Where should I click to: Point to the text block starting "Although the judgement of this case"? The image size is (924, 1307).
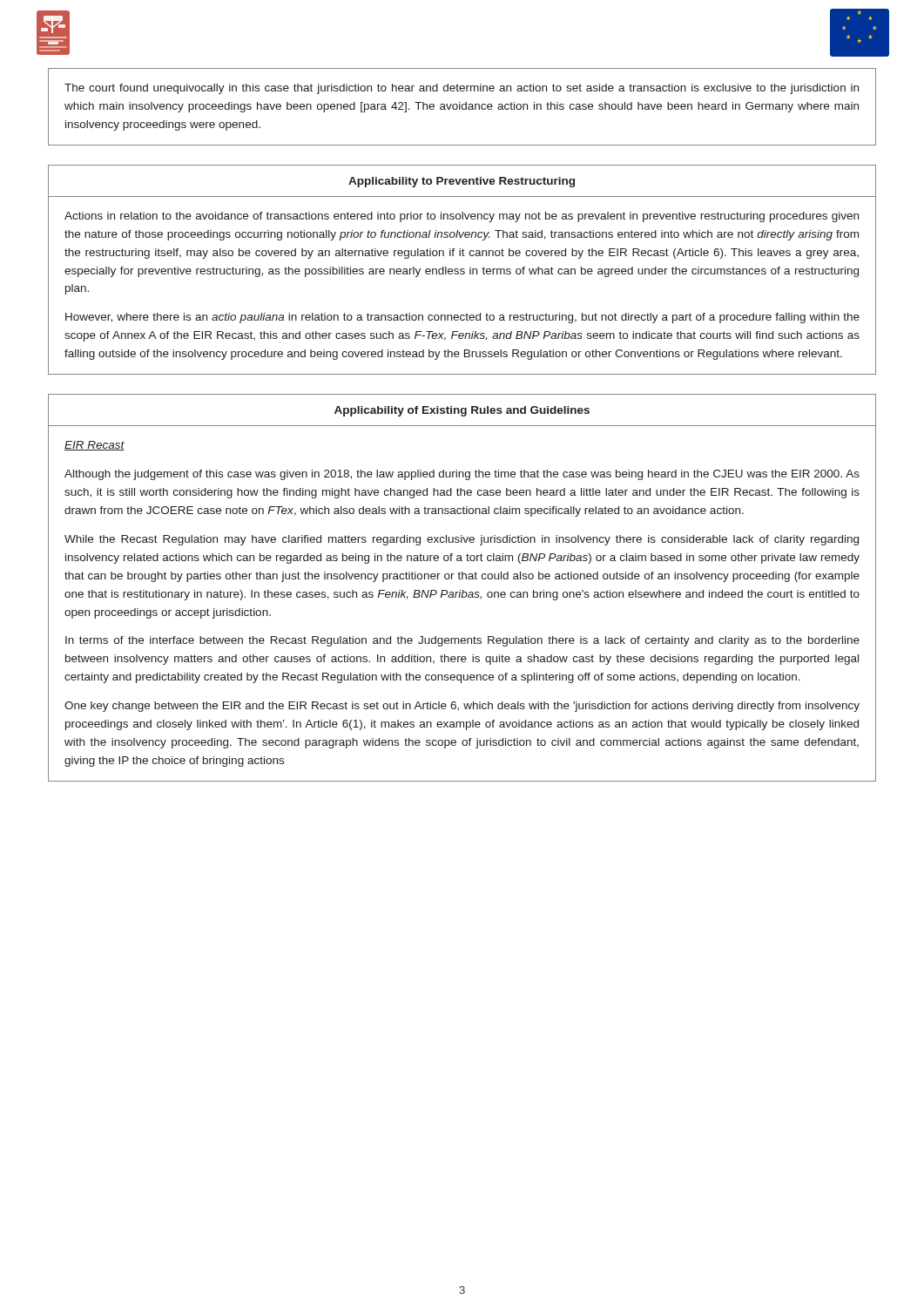(462, 492)
